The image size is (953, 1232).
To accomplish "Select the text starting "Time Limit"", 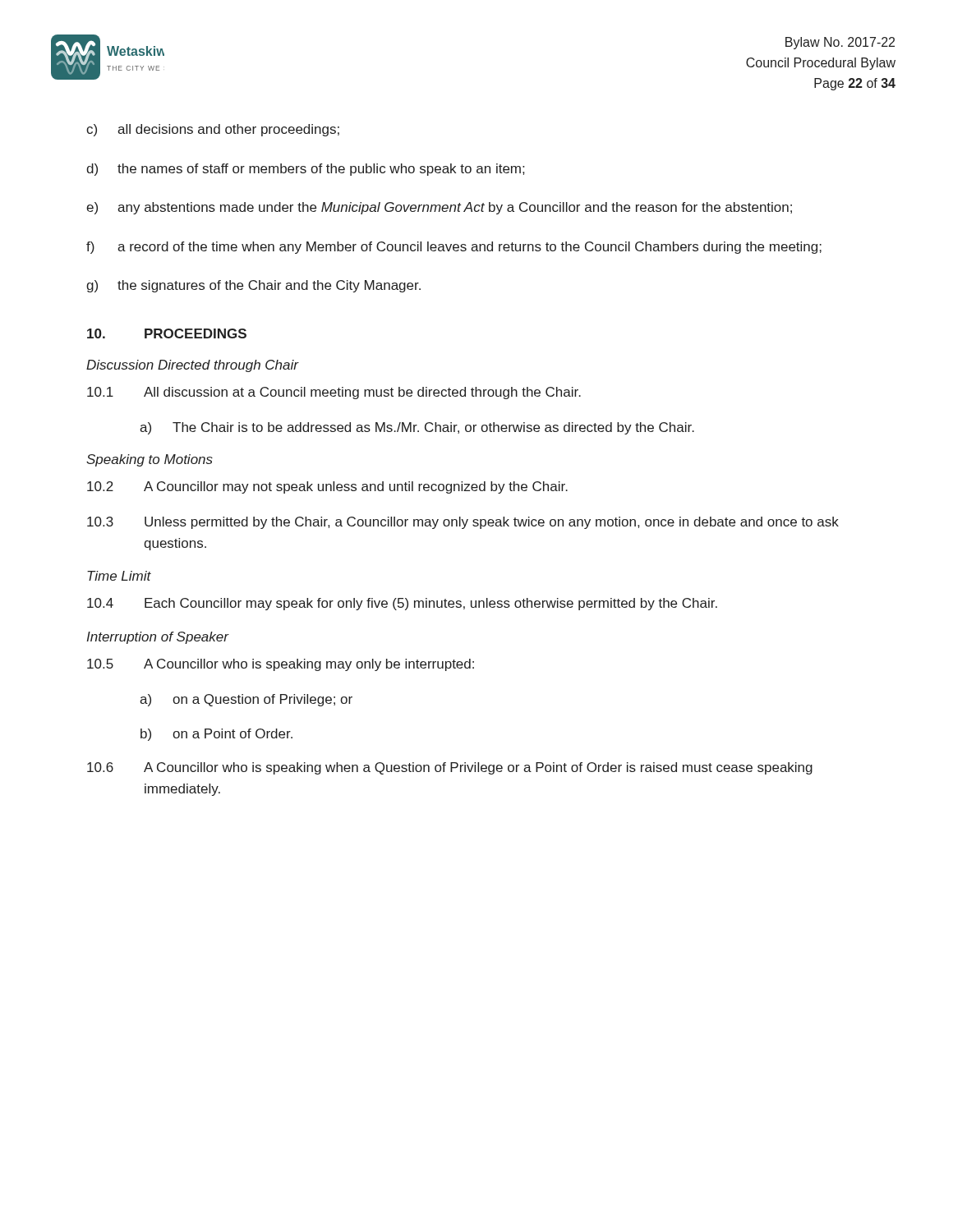I will click(118, 576).
